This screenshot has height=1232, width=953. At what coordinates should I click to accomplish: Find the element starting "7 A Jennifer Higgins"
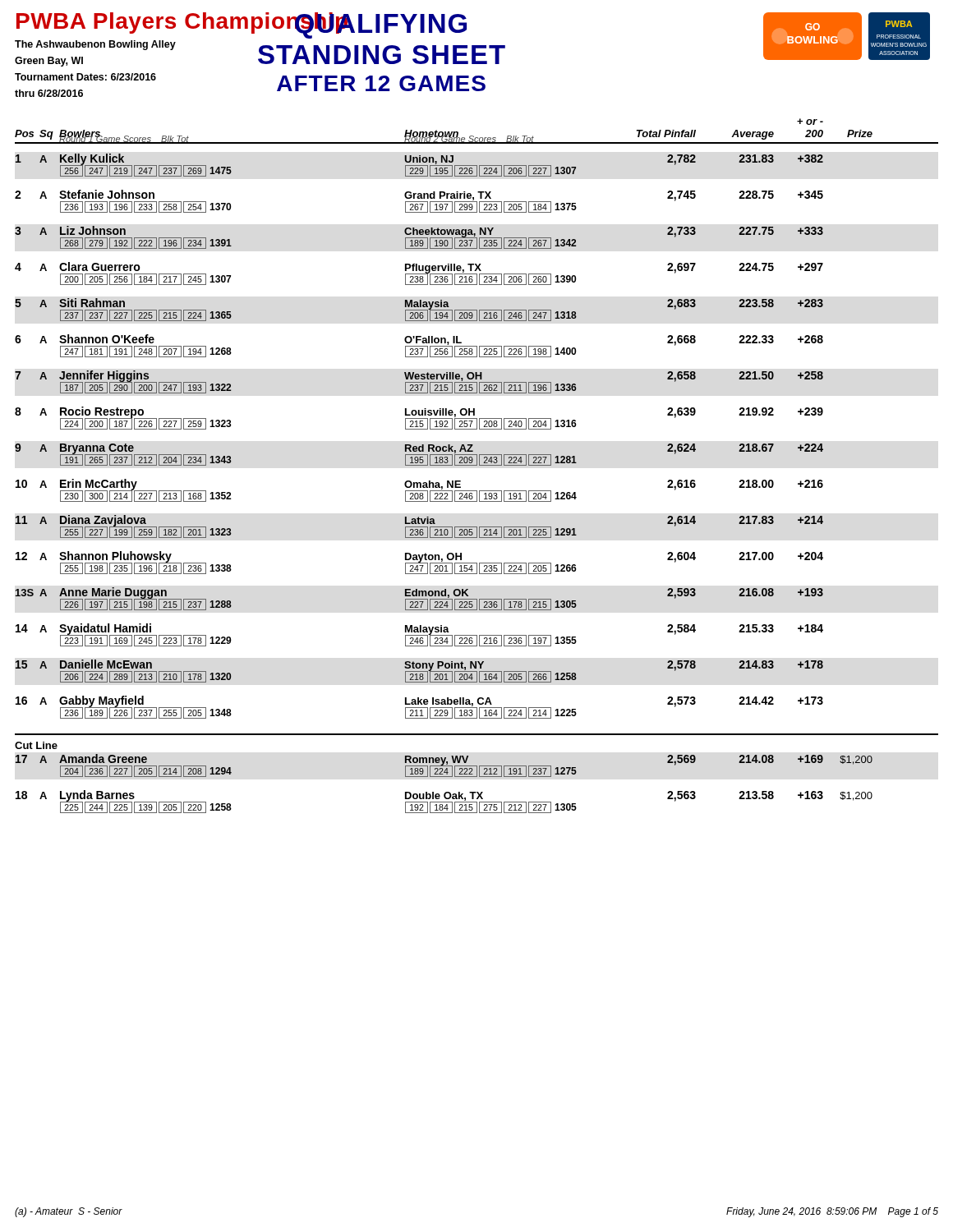point(476,382)
